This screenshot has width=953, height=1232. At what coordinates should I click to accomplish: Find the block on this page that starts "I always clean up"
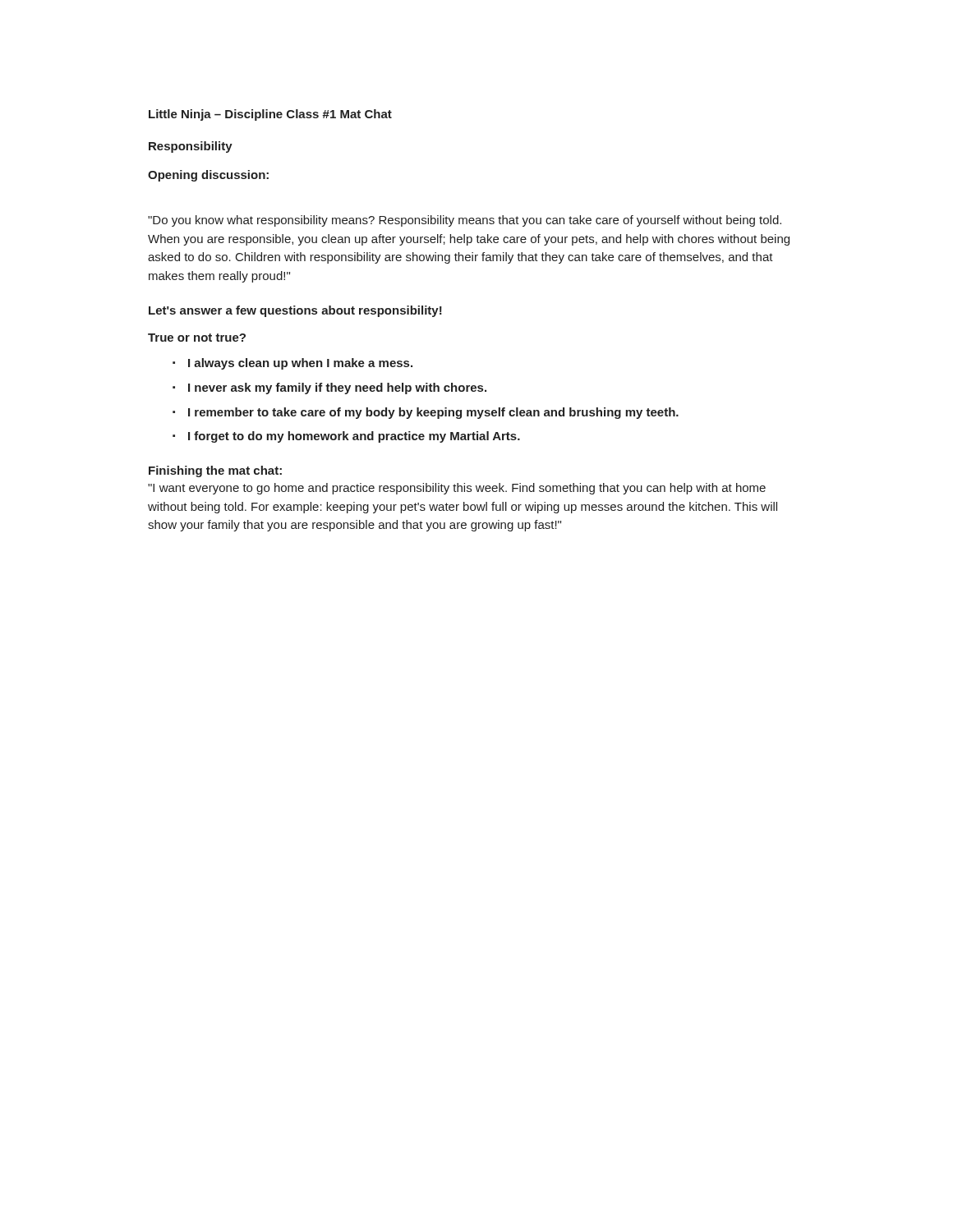click(x=300, y=363)
